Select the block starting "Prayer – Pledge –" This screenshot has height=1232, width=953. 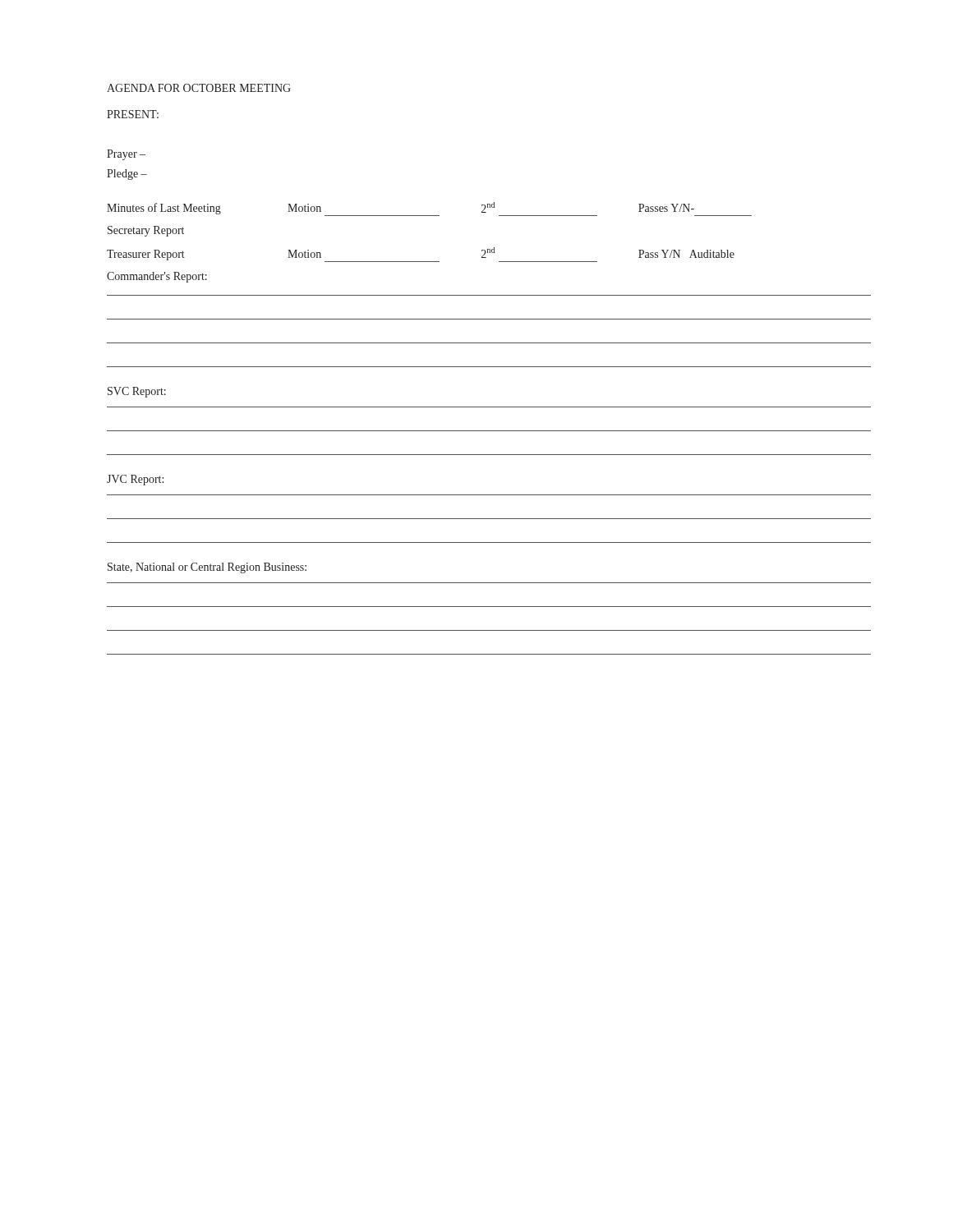127,164
